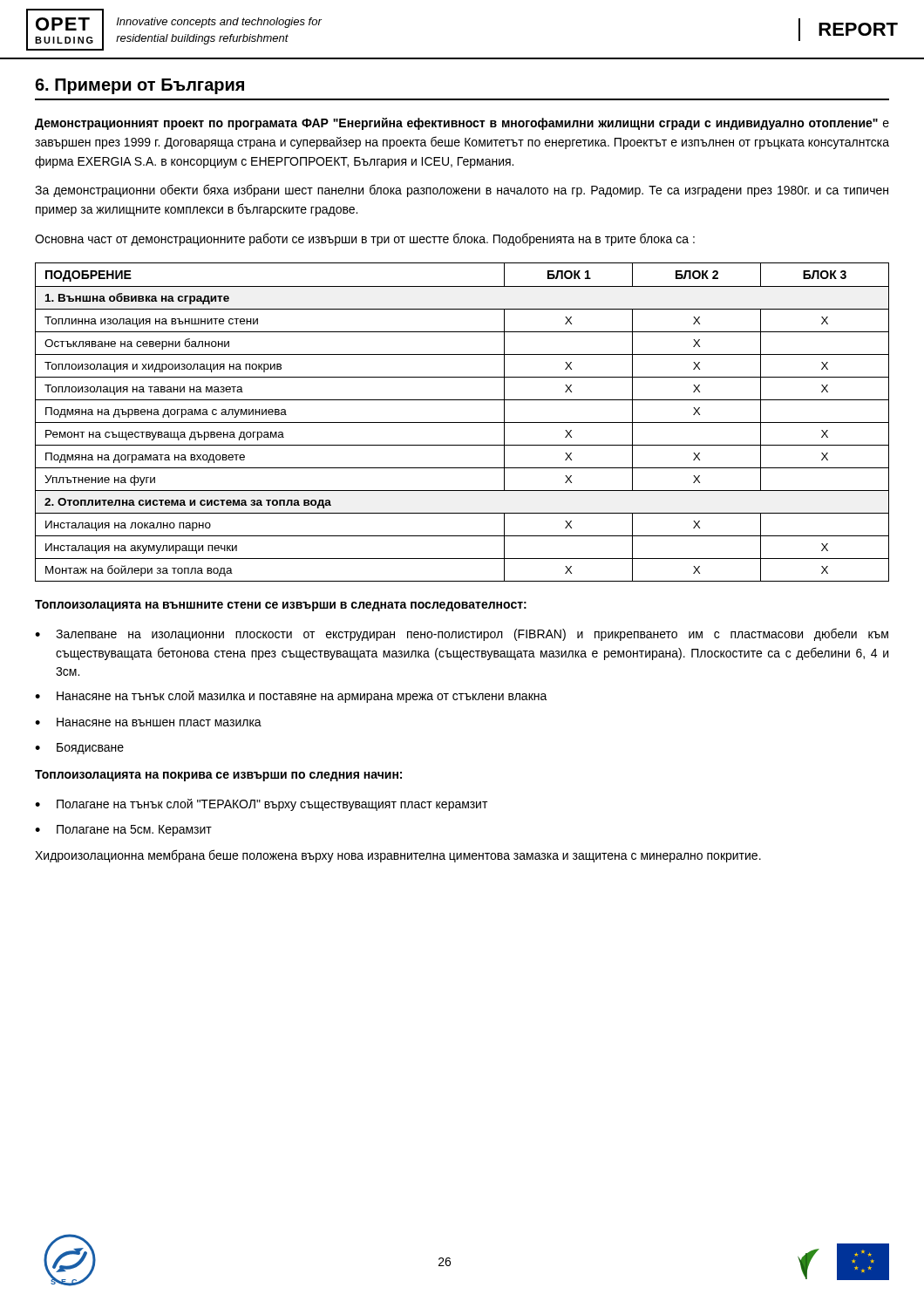This screenshot has height=1308, width=924.
Task: Find the text starting "• Полагане на 5см. Керамзит"
Action: tap(123, 831)
